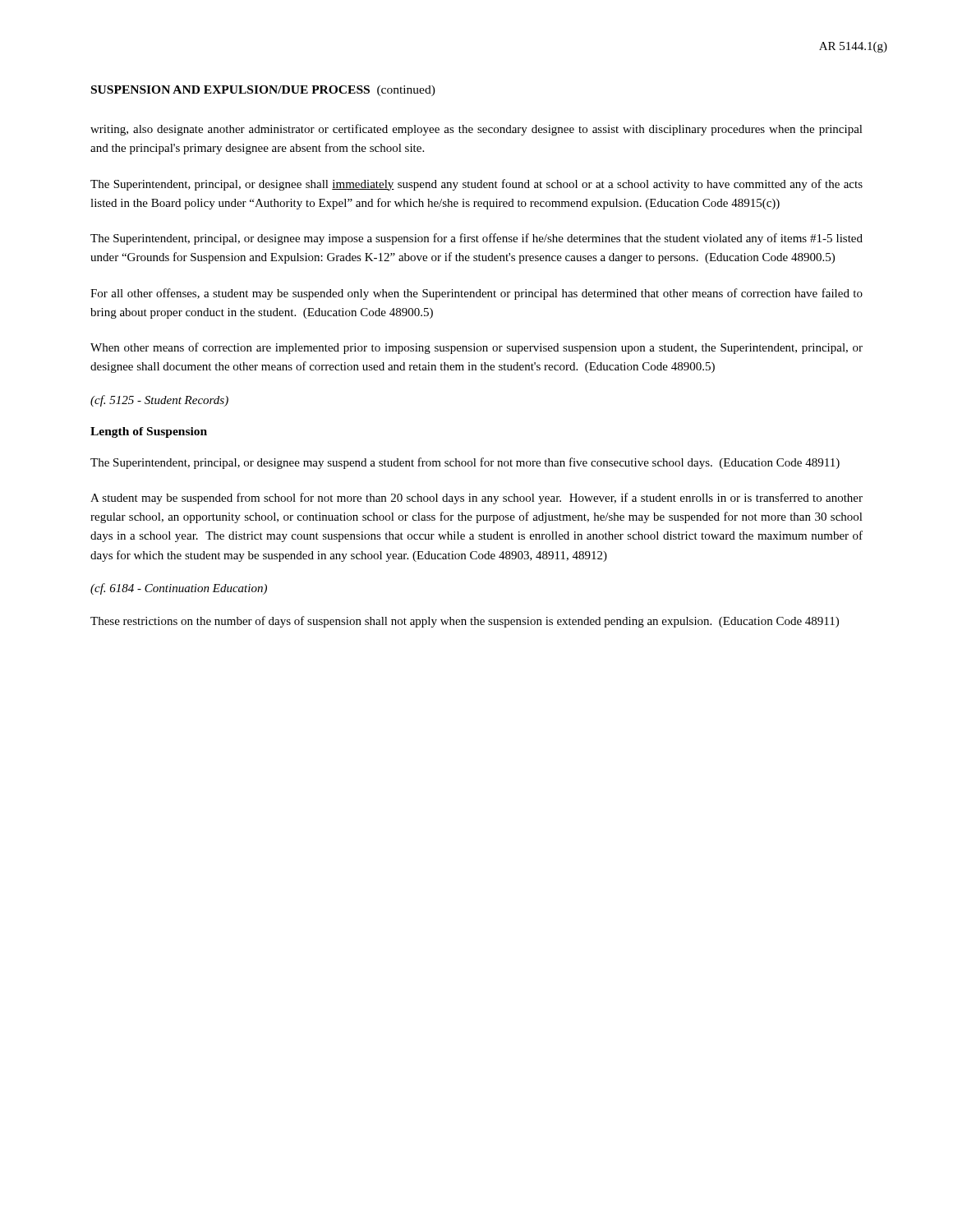Locate the element starting "For all other offenses, a student may"
This screenshot has width=953, height=1232.
tap(476, 302)
